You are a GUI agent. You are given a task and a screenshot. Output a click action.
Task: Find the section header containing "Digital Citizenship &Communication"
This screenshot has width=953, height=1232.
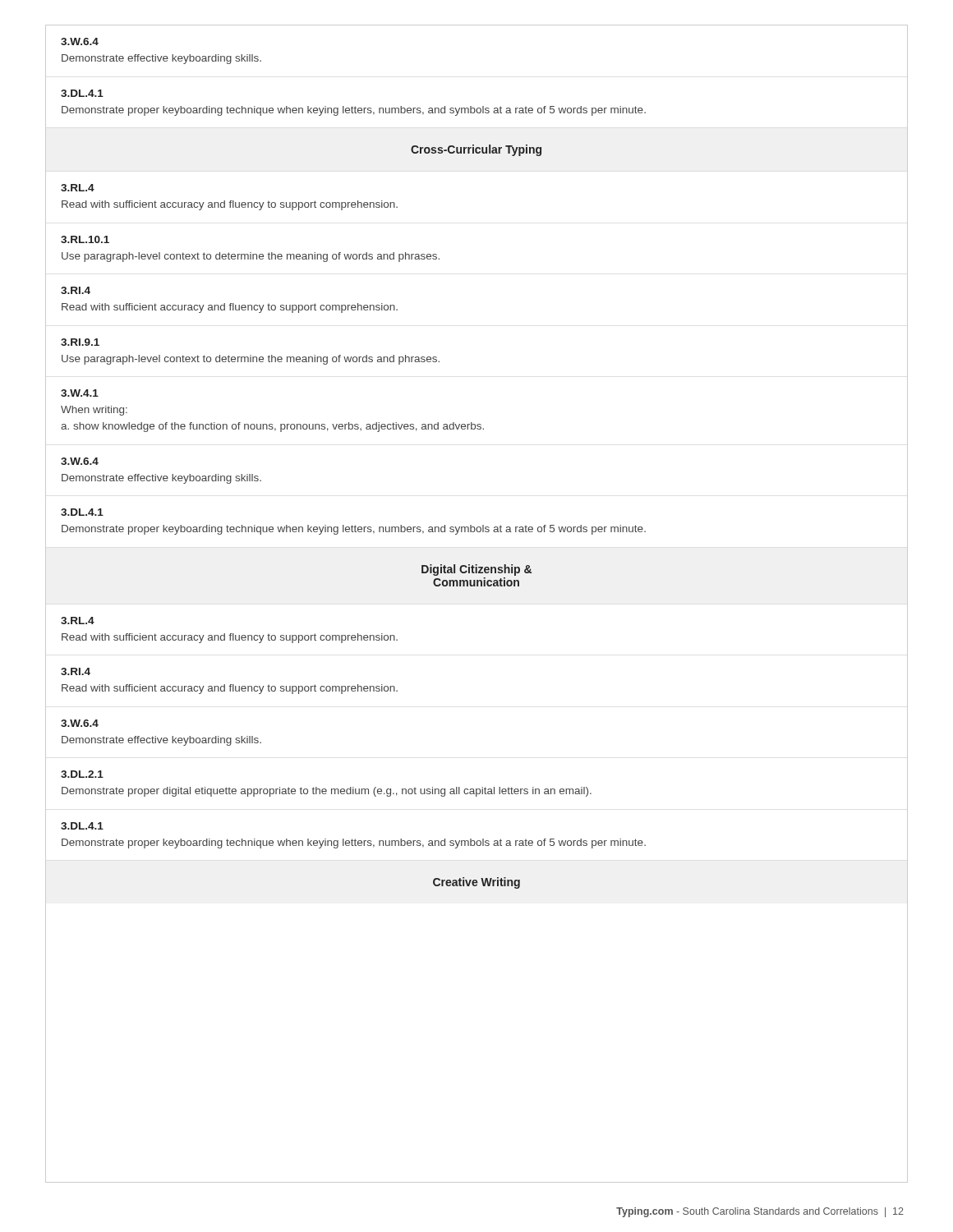pos(476,575)
